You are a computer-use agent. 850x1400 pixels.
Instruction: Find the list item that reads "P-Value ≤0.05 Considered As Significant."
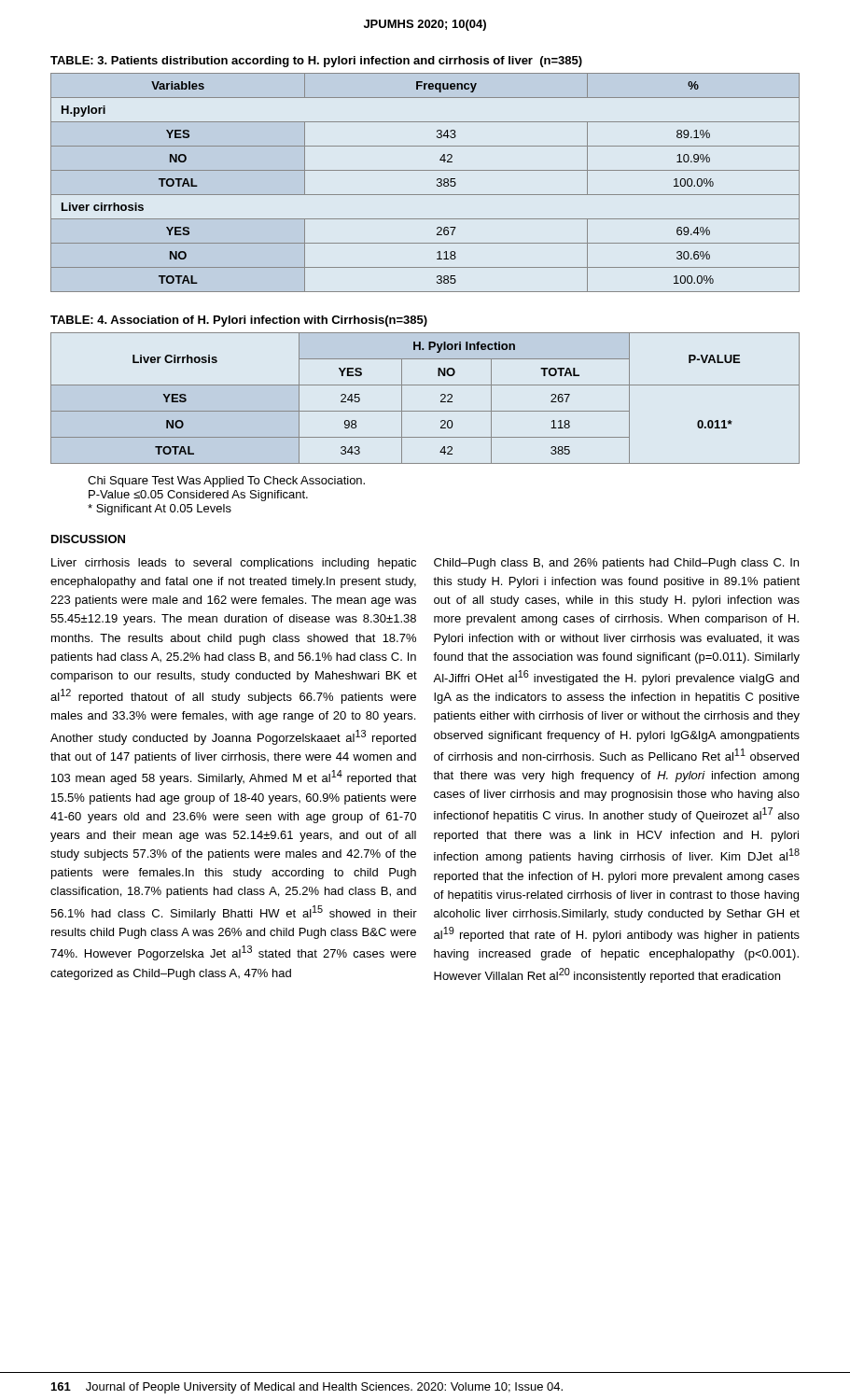[198, 494]
